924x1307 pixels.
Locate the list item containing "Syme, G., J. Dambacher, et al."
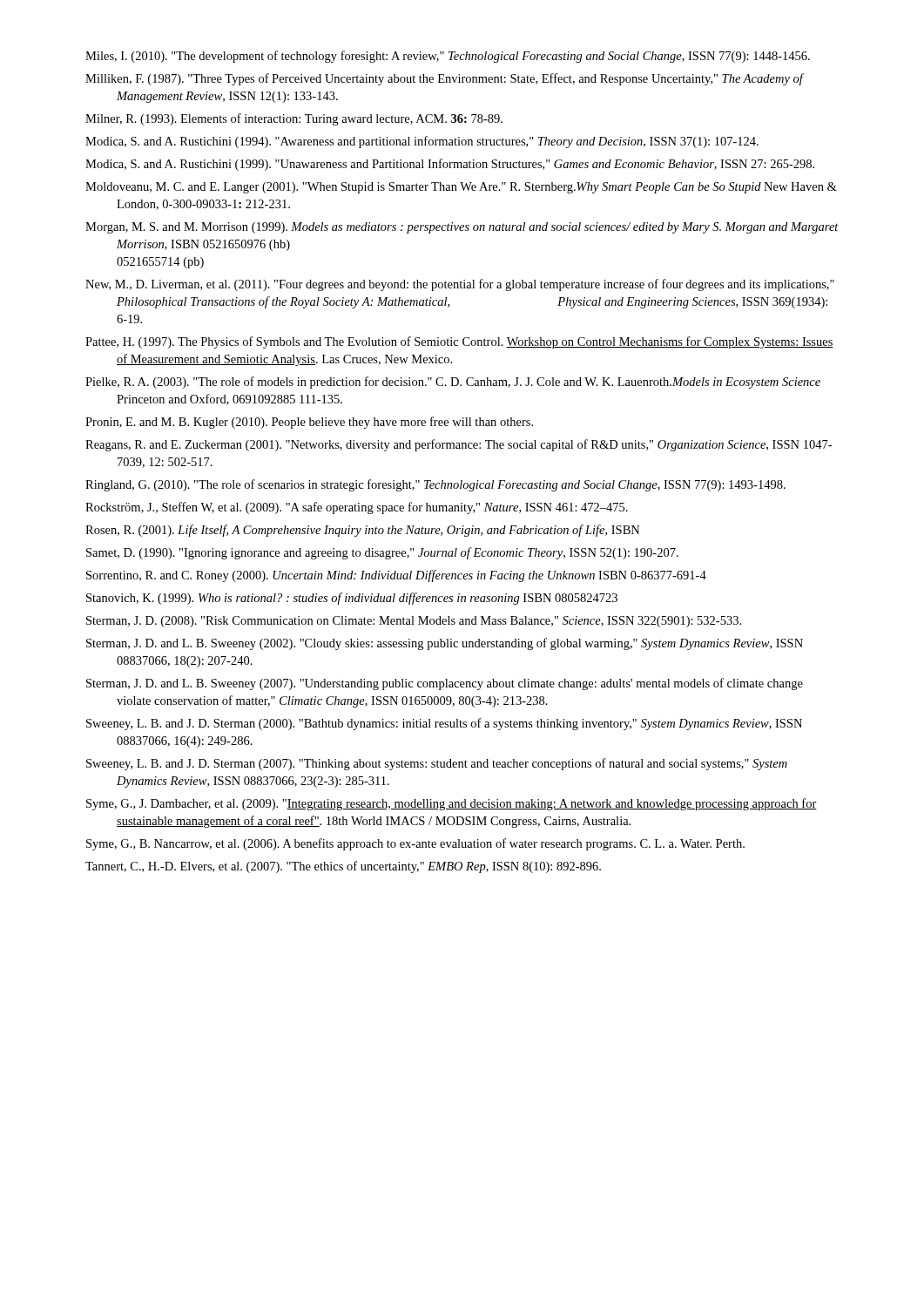tap(451, 812)
